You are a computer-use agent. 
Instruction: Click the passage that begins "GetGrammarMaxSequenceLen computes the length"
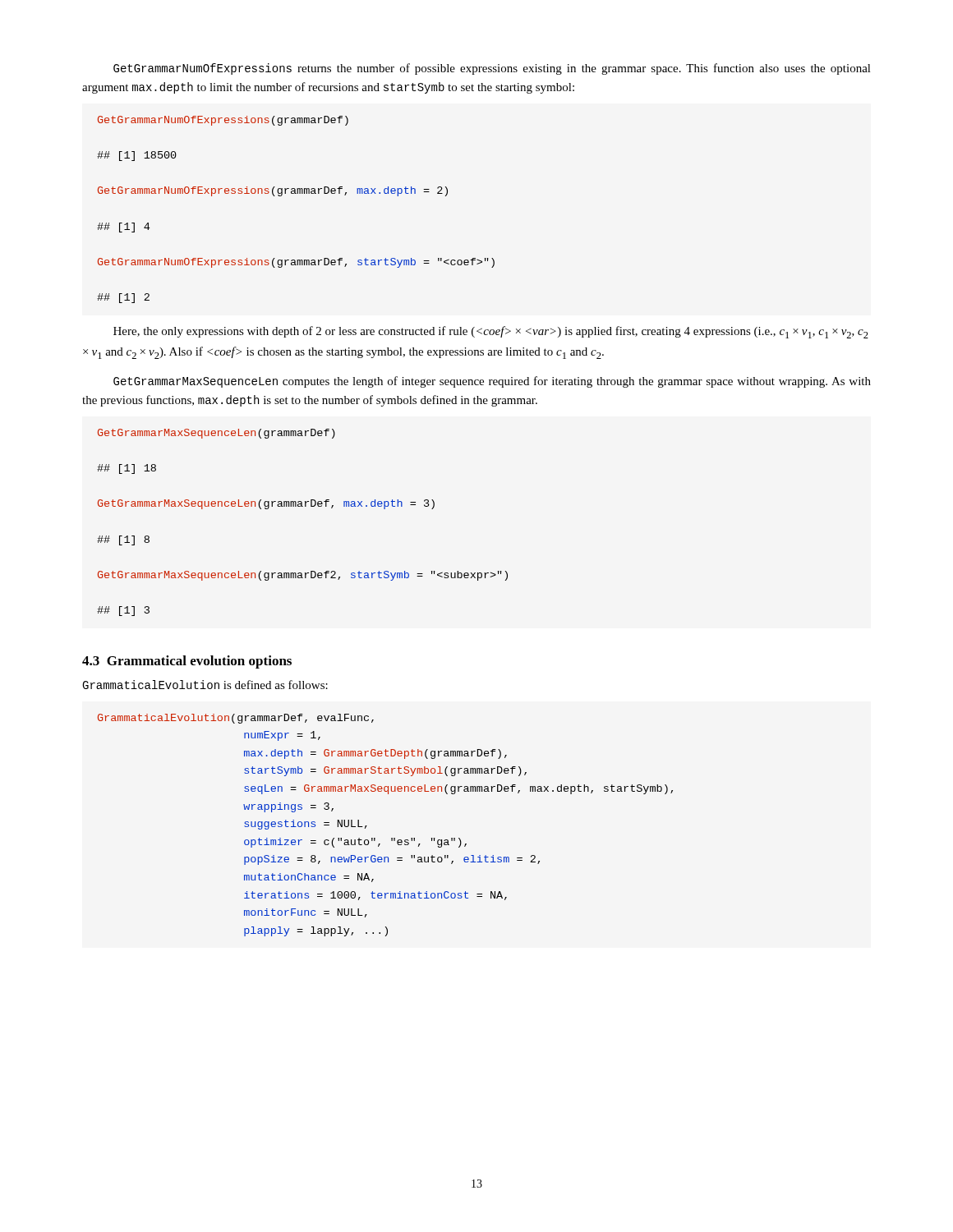[476, 391]
